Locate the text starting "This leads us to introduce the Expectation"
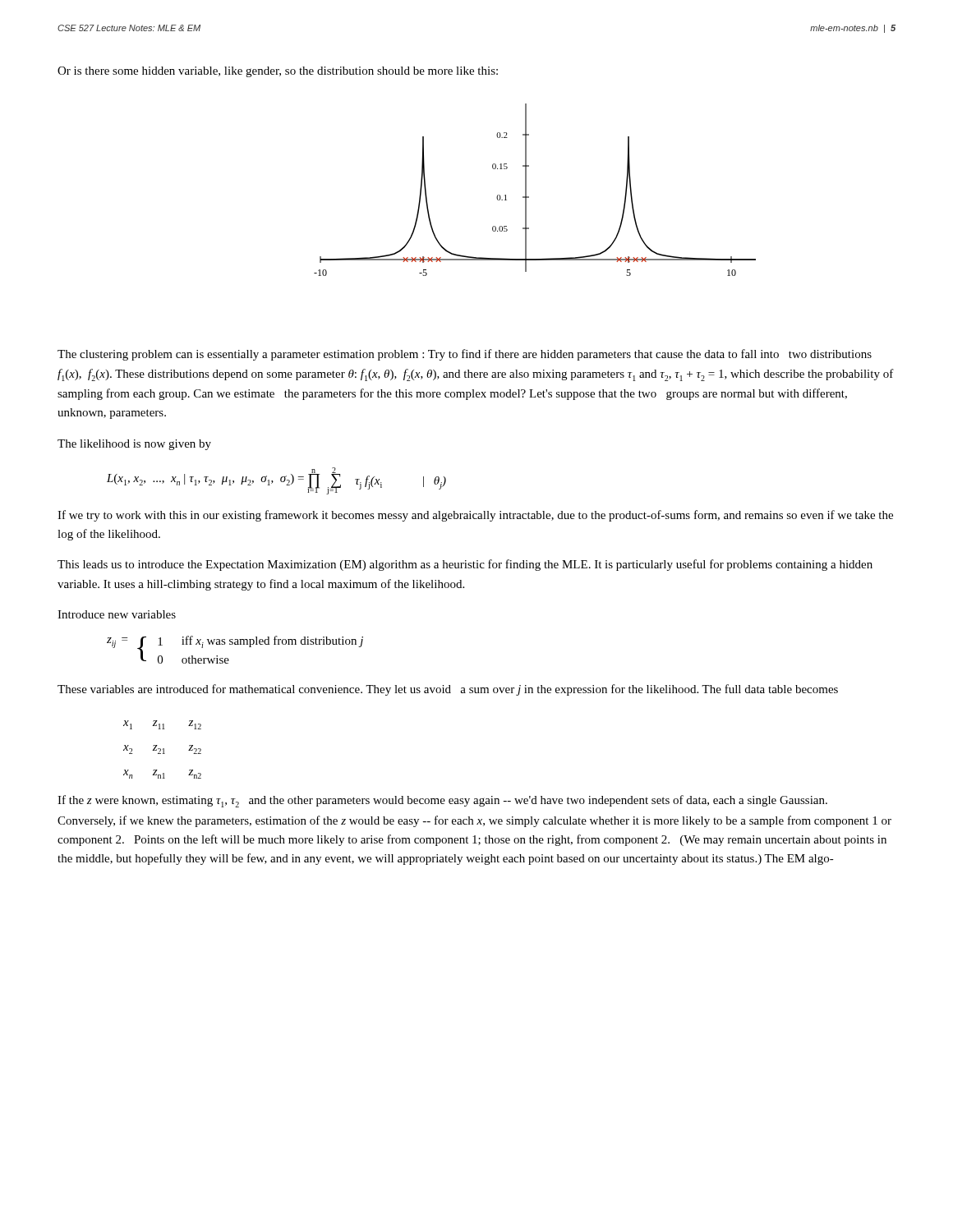Image resolution: width=953 pixels, height=1232 pixels. (x=465, y=574)
